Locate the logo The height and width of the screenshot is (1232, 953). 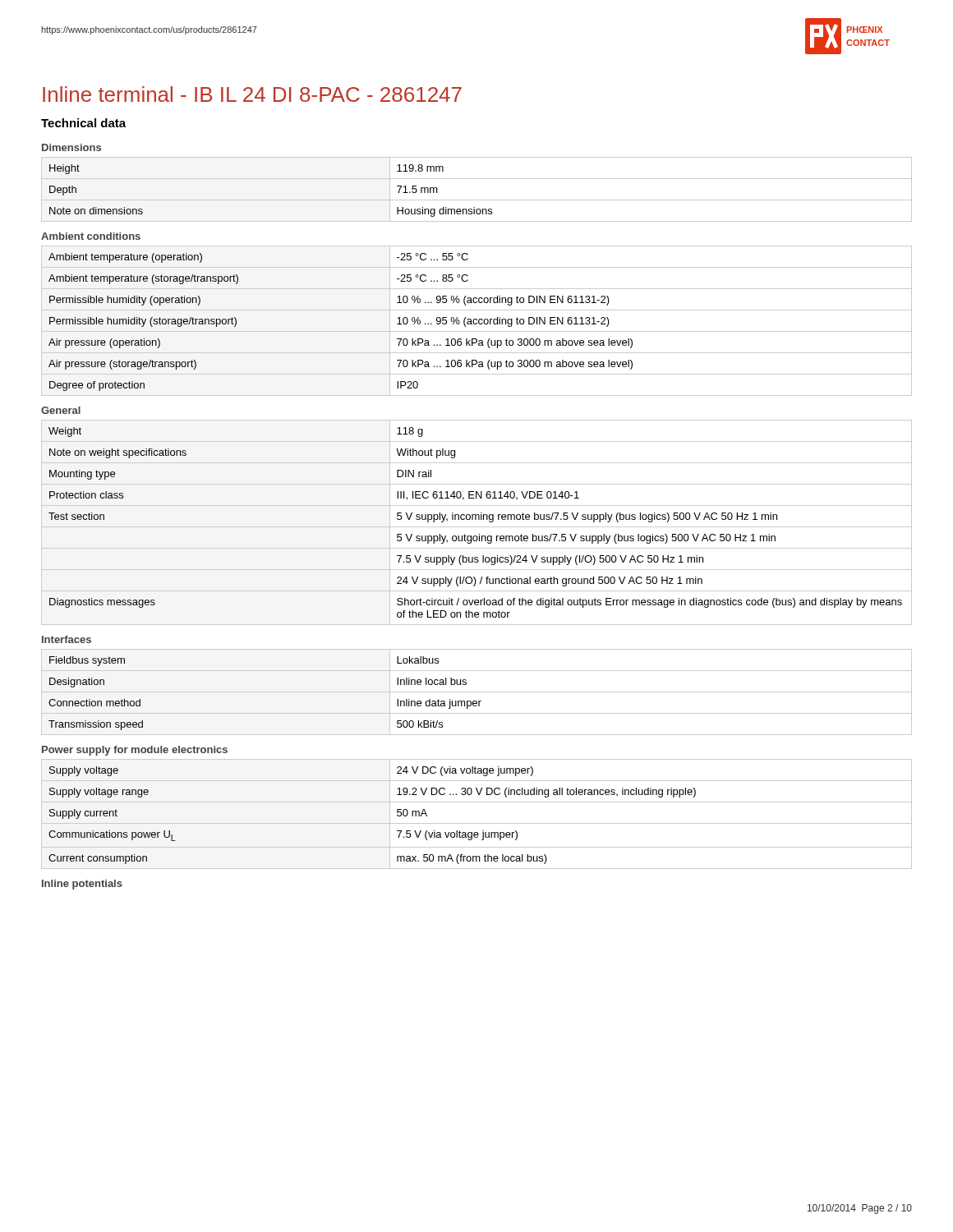[859, 39]
